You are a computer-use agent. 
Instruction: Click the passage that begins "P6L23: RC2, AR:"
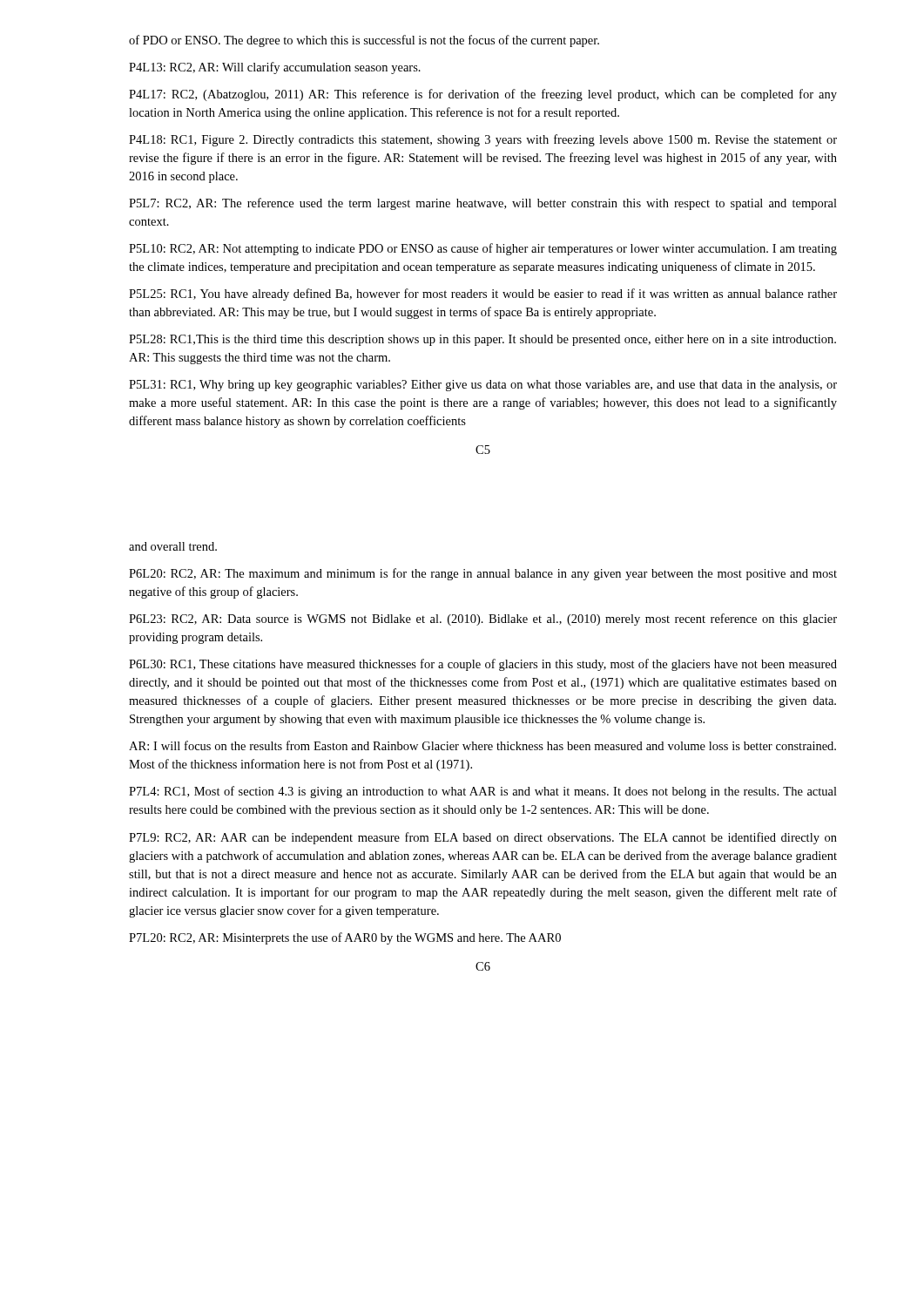click(483, 628)
